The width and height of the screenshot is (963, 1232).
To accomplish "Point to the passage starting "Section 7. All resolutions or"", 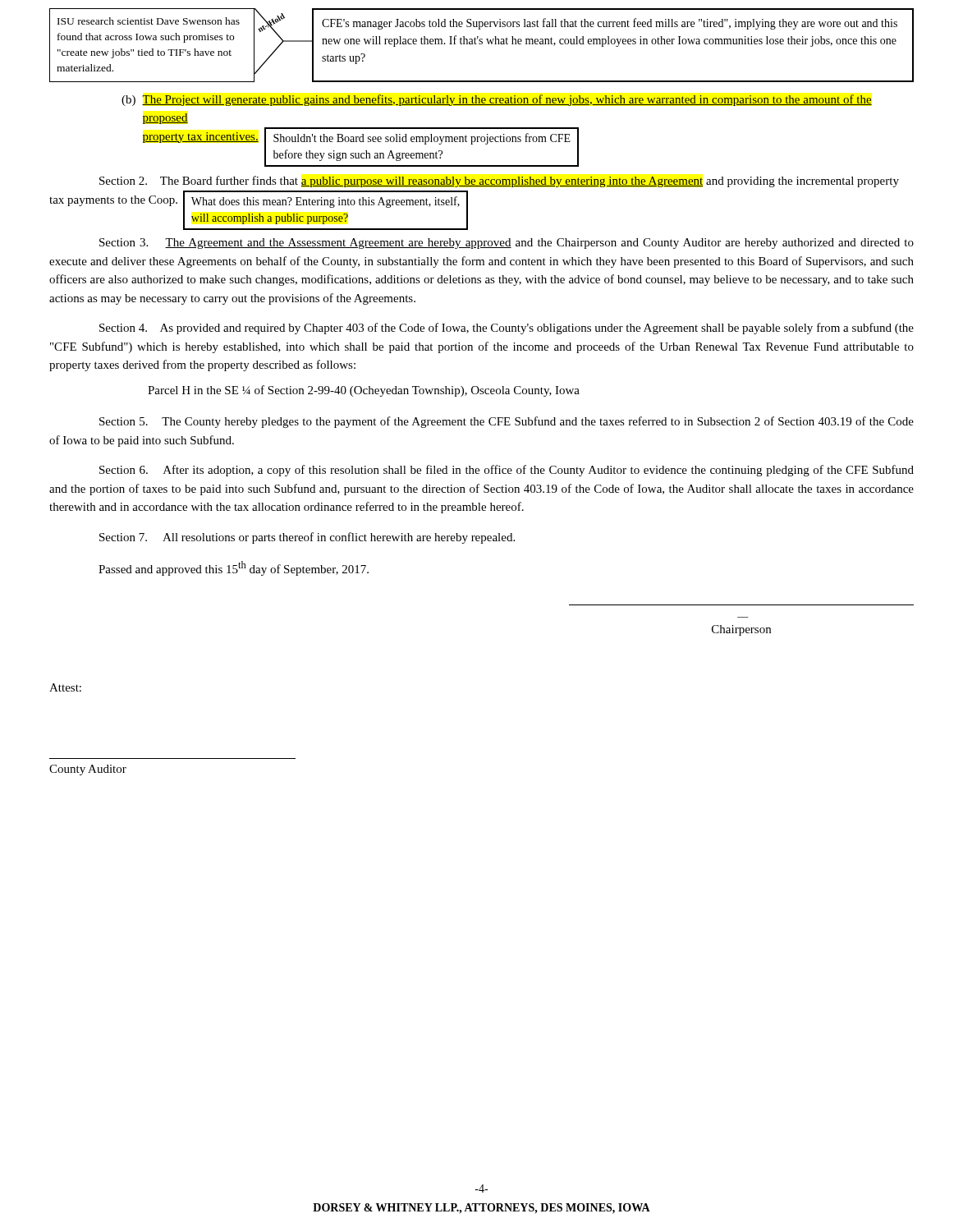I will pos(307,537).
